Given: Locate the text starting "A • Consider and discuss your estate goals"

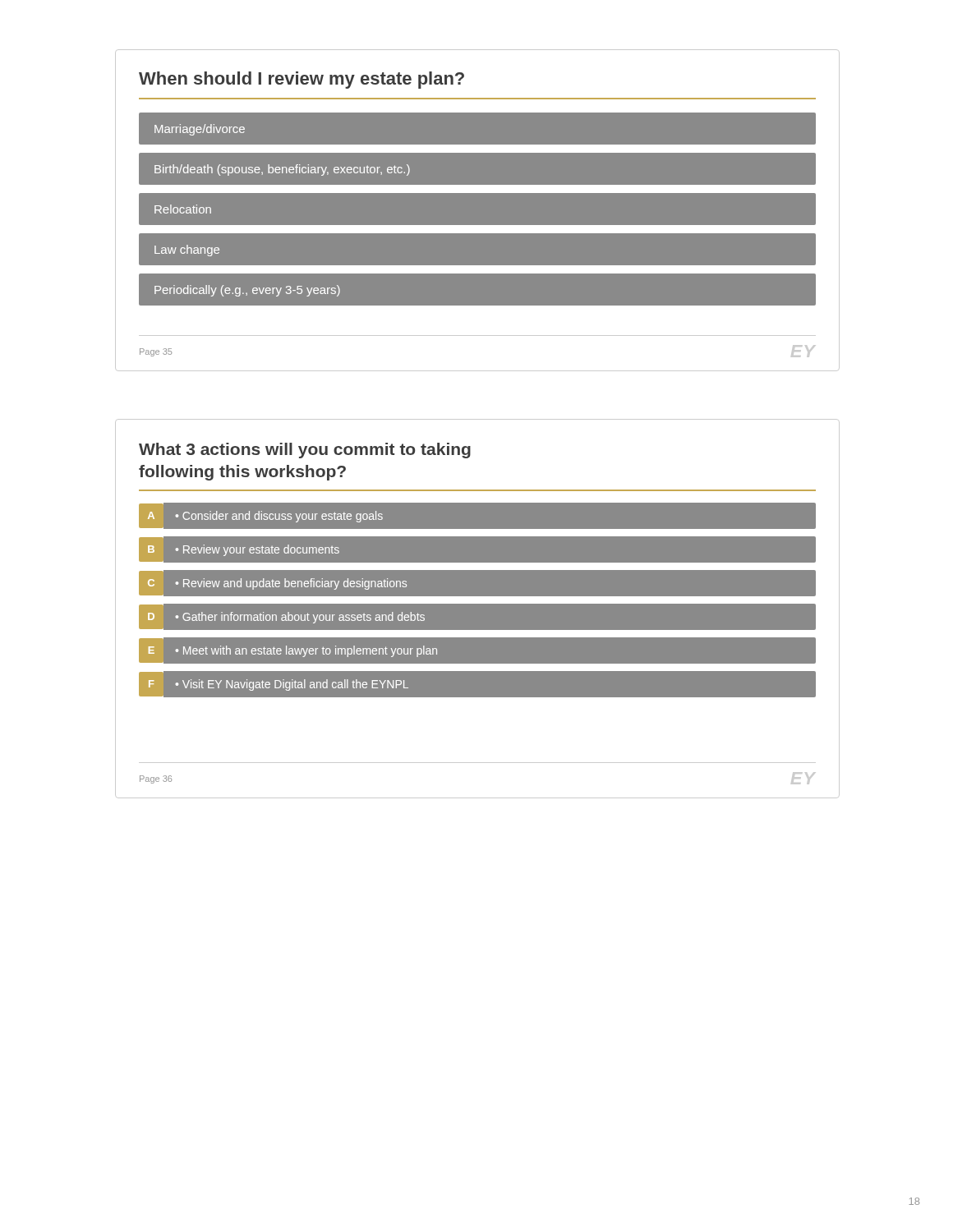Looking at the screenshot, I should pos(265,517).
